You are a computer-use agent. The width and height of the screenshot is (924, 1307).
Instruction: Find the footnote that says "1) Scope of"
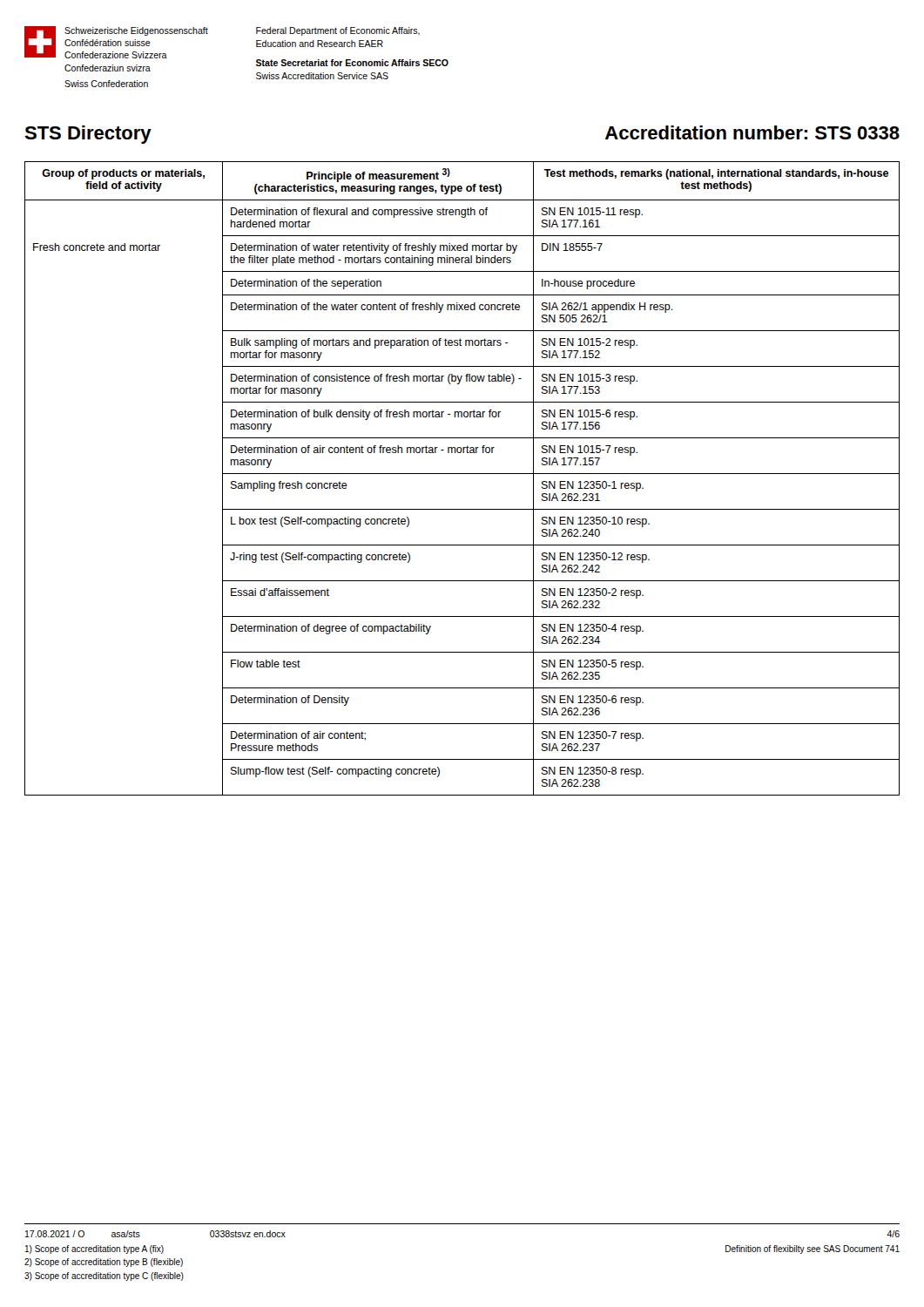tap(94, 1249)
